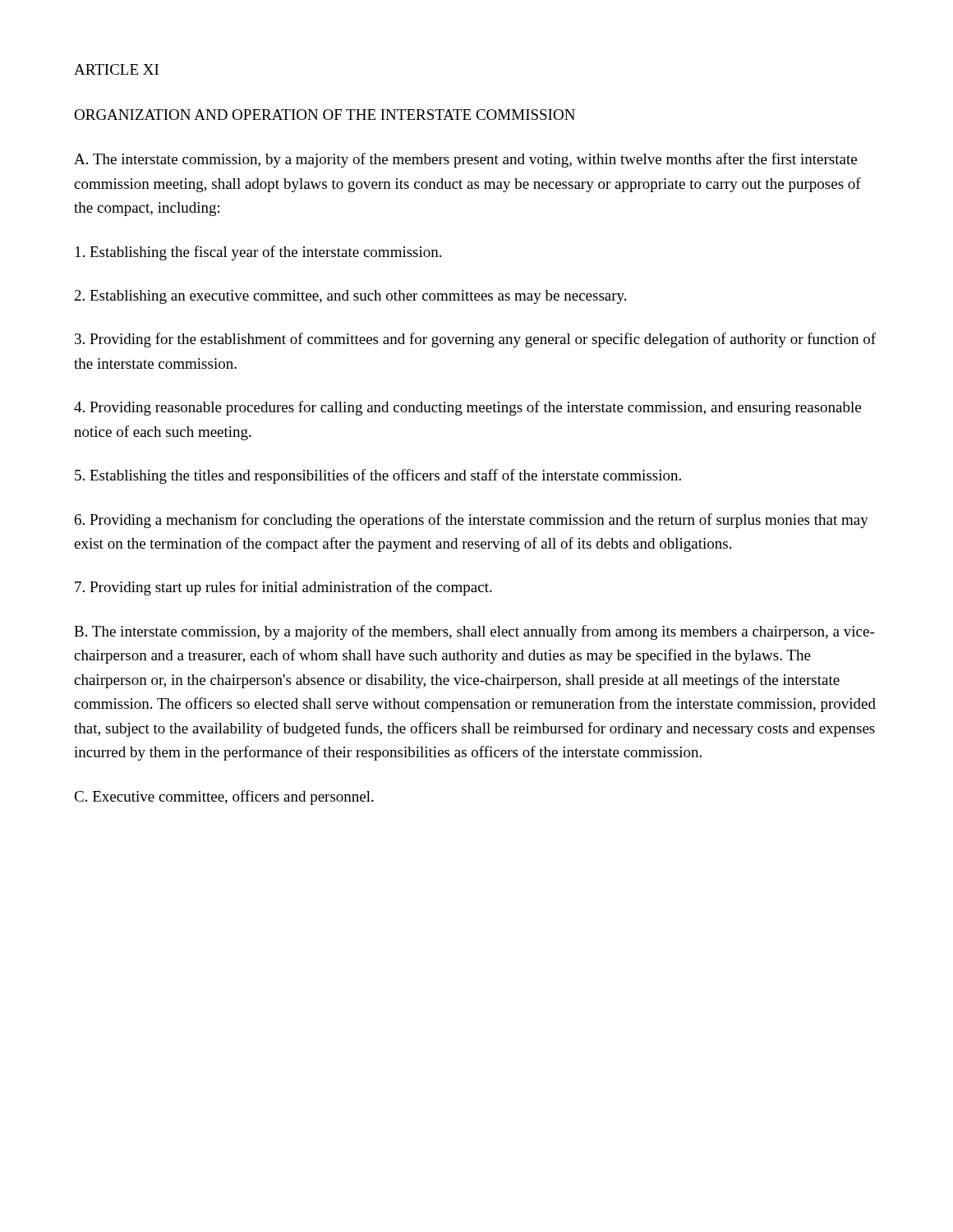Select the list item with the text "6. Providing a"
The height and width of the screenshot is (1232, 953).
pyautogui.click(x=471, y=531)
